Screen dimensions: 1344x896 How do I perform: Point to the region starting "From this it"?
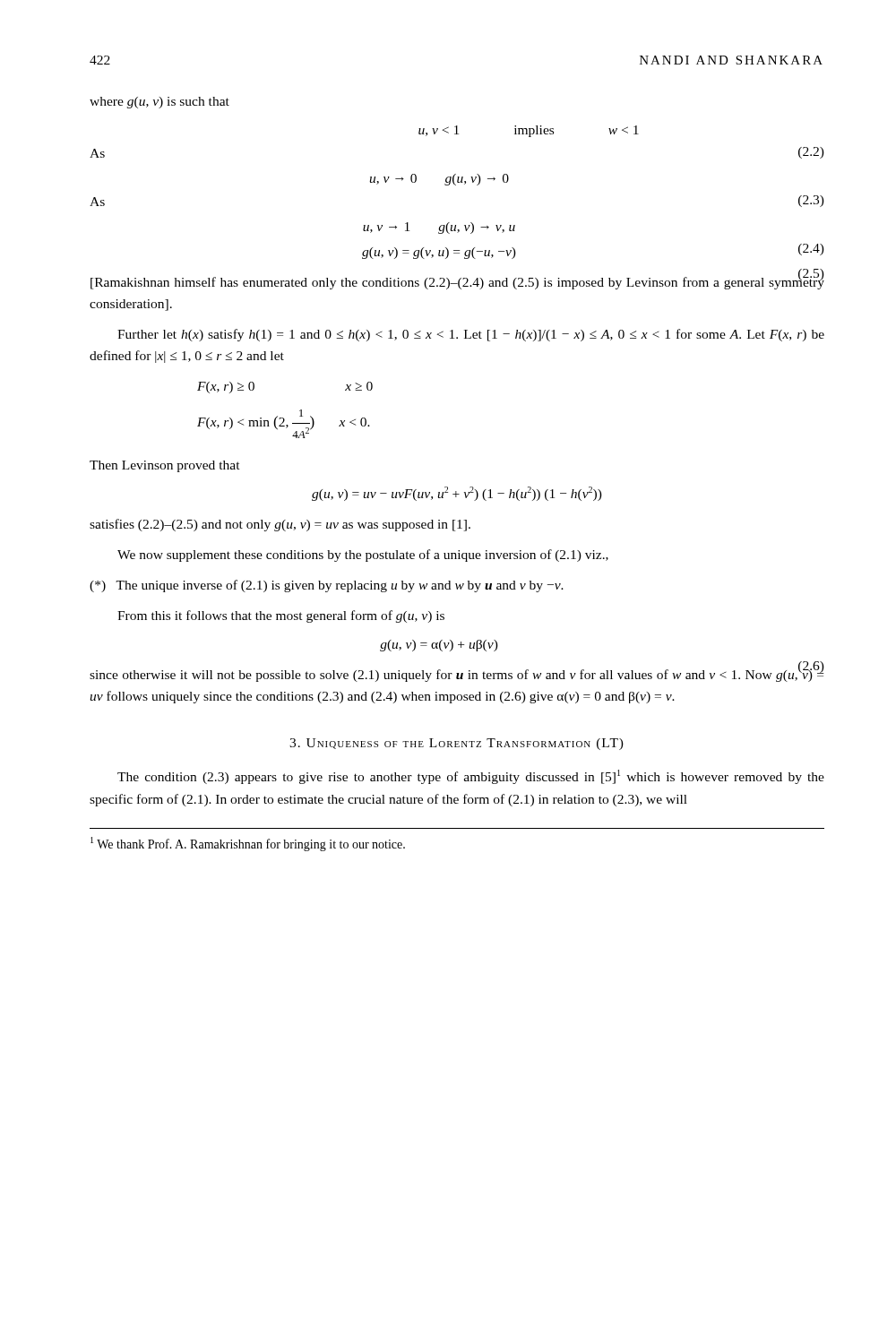[x=281, y=615]
